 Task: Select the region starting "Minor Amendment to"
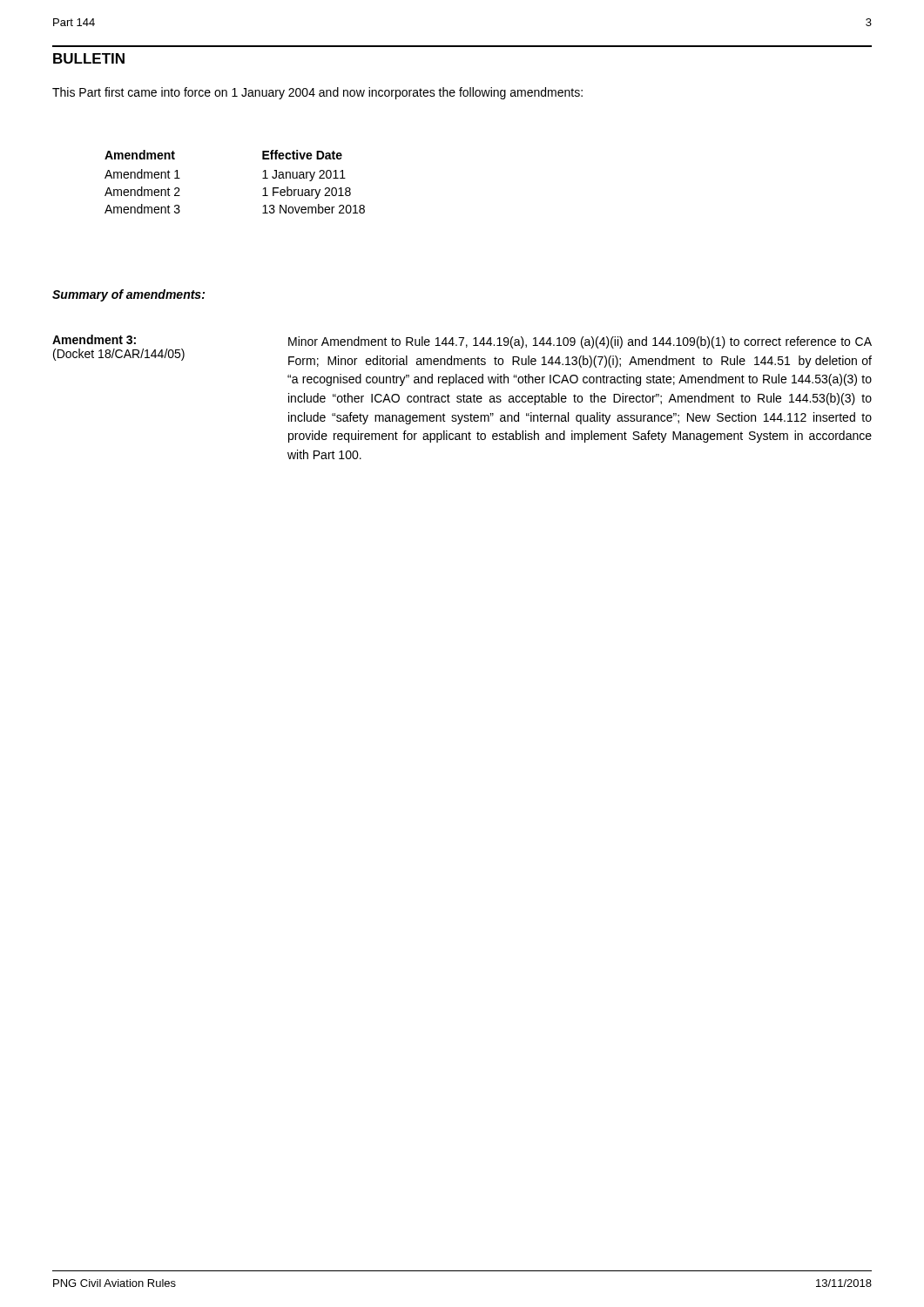580,398
